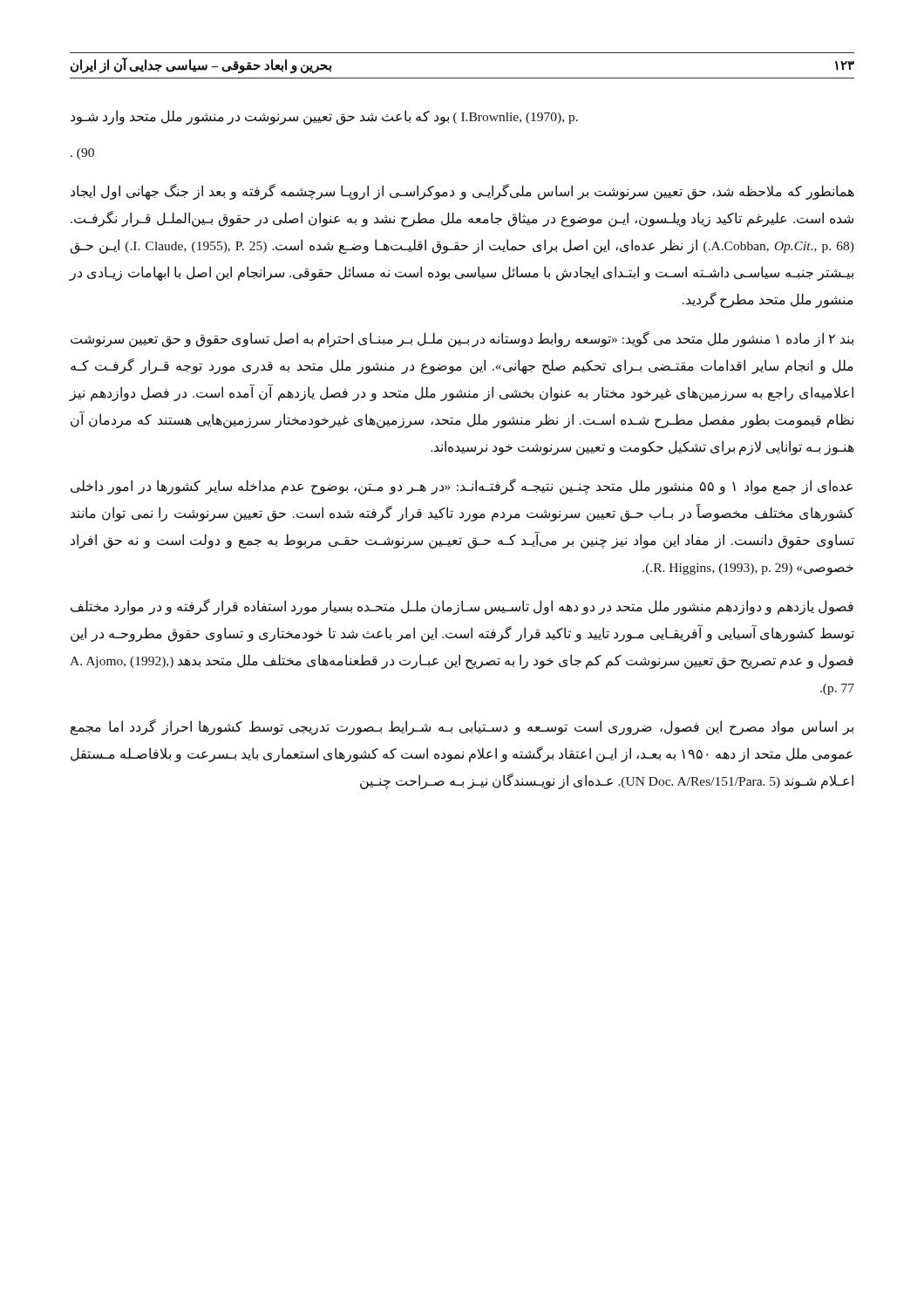Point to the element starting "بر اساس مواد مصرح این"

(462, 754)
